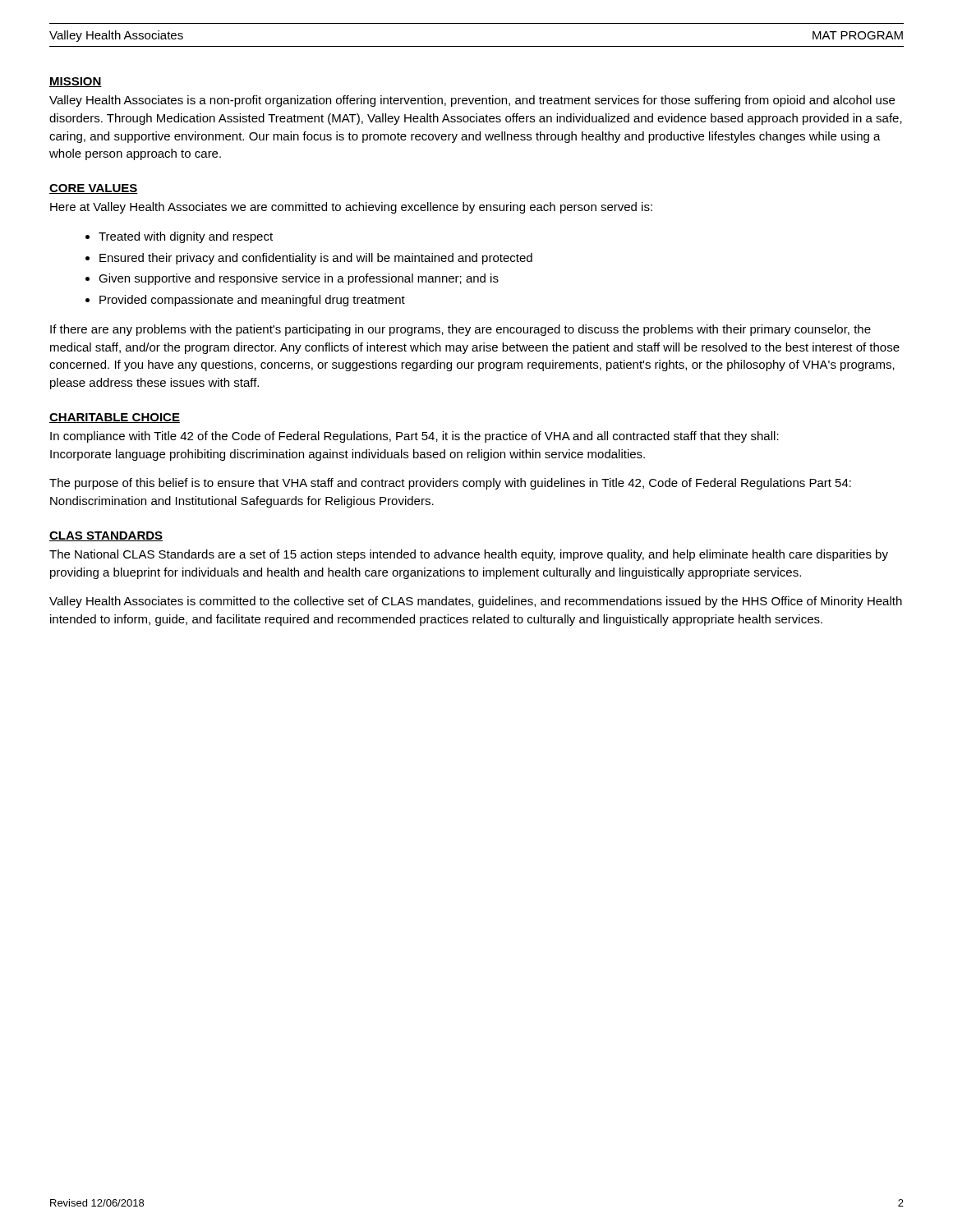This screenshot has width=953, height=1232.
Task: Point to the block beginning "Ensured their privacy"
Action: click(x=316, y=257)
